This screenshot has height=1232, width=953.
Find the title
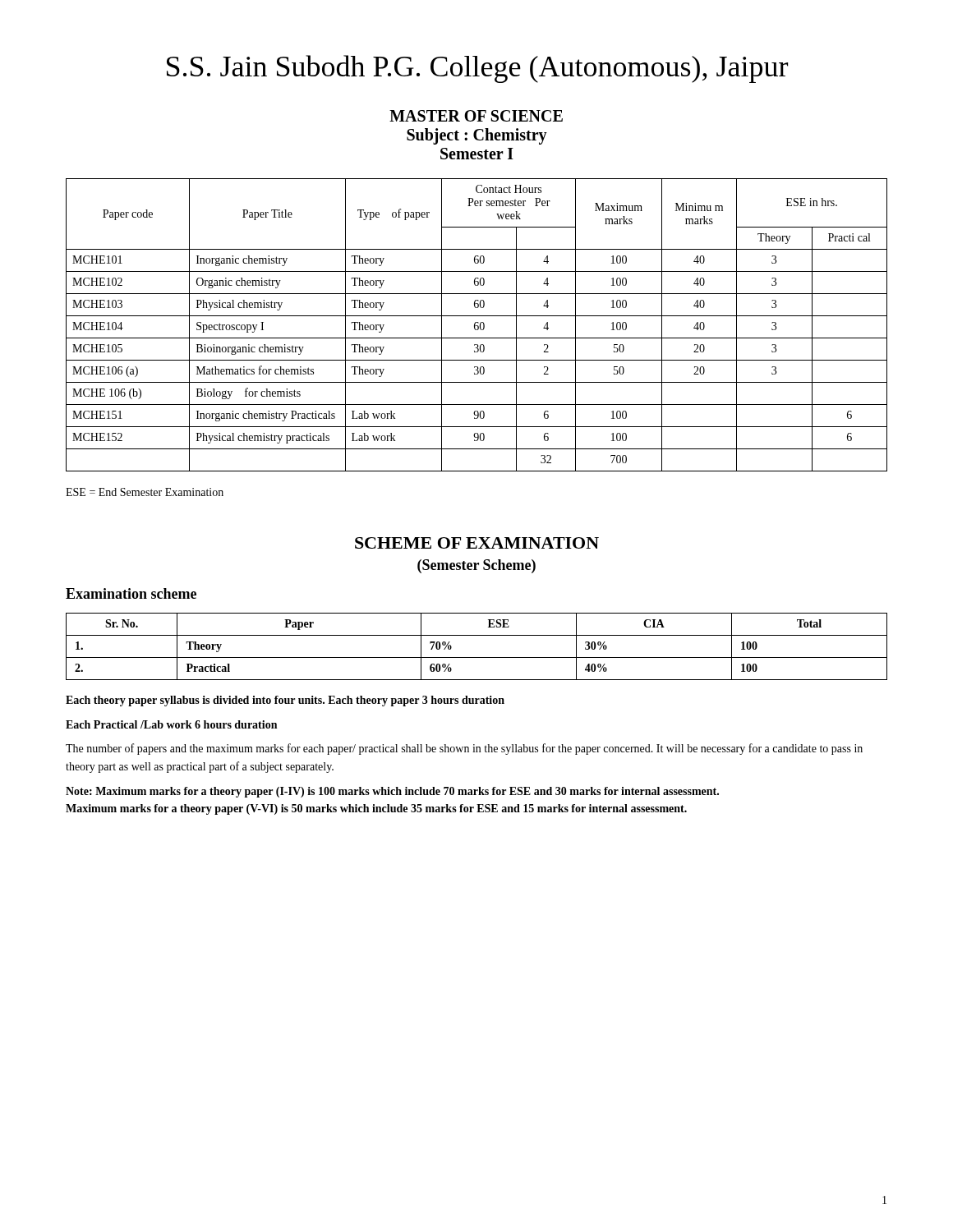pos(476,67)
